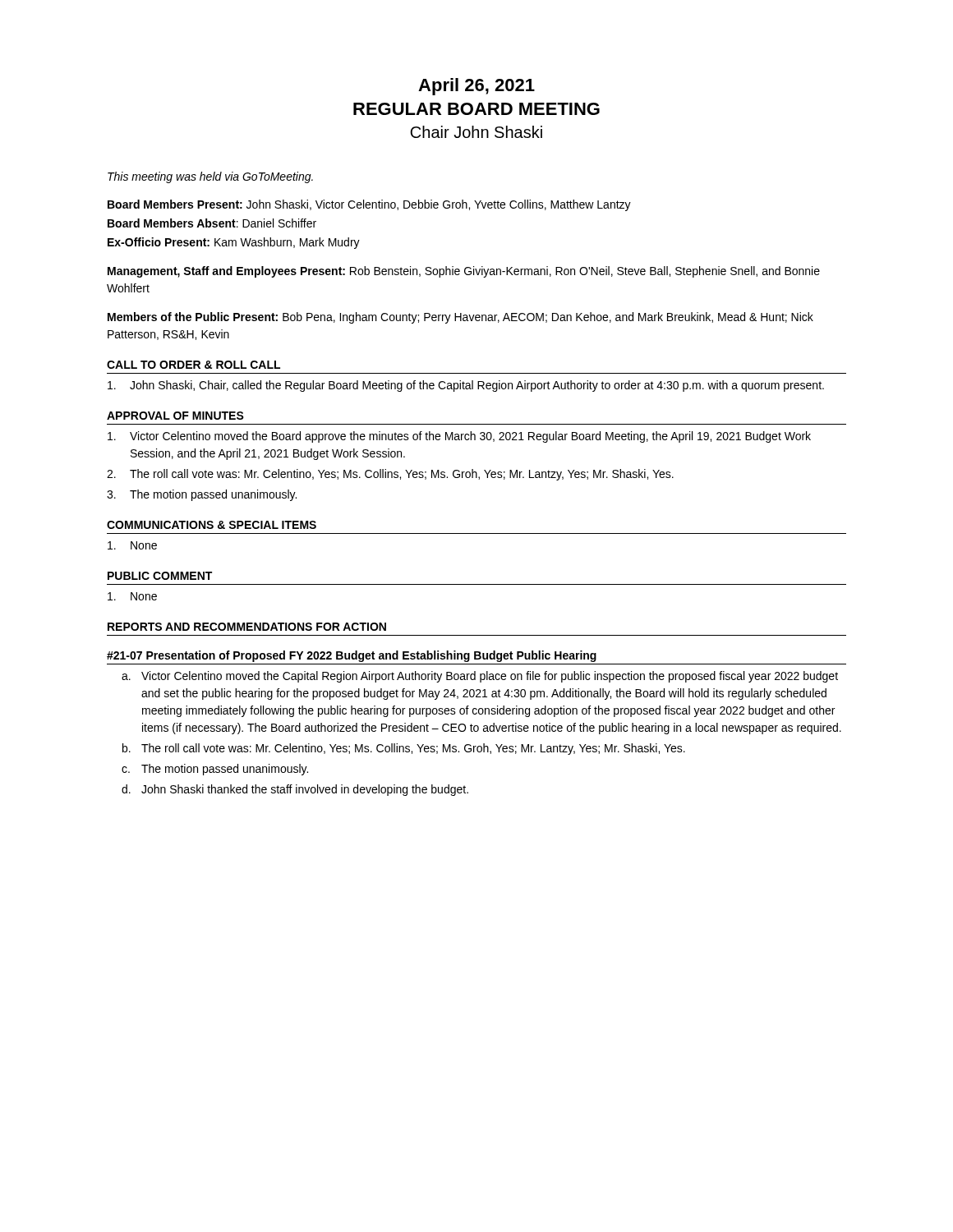Image resolution: width=953 pixels, height=1232 pixels.
Task: Where is the passage that starts "John Shaski, Chair,"?
Action: coord(476,386)
